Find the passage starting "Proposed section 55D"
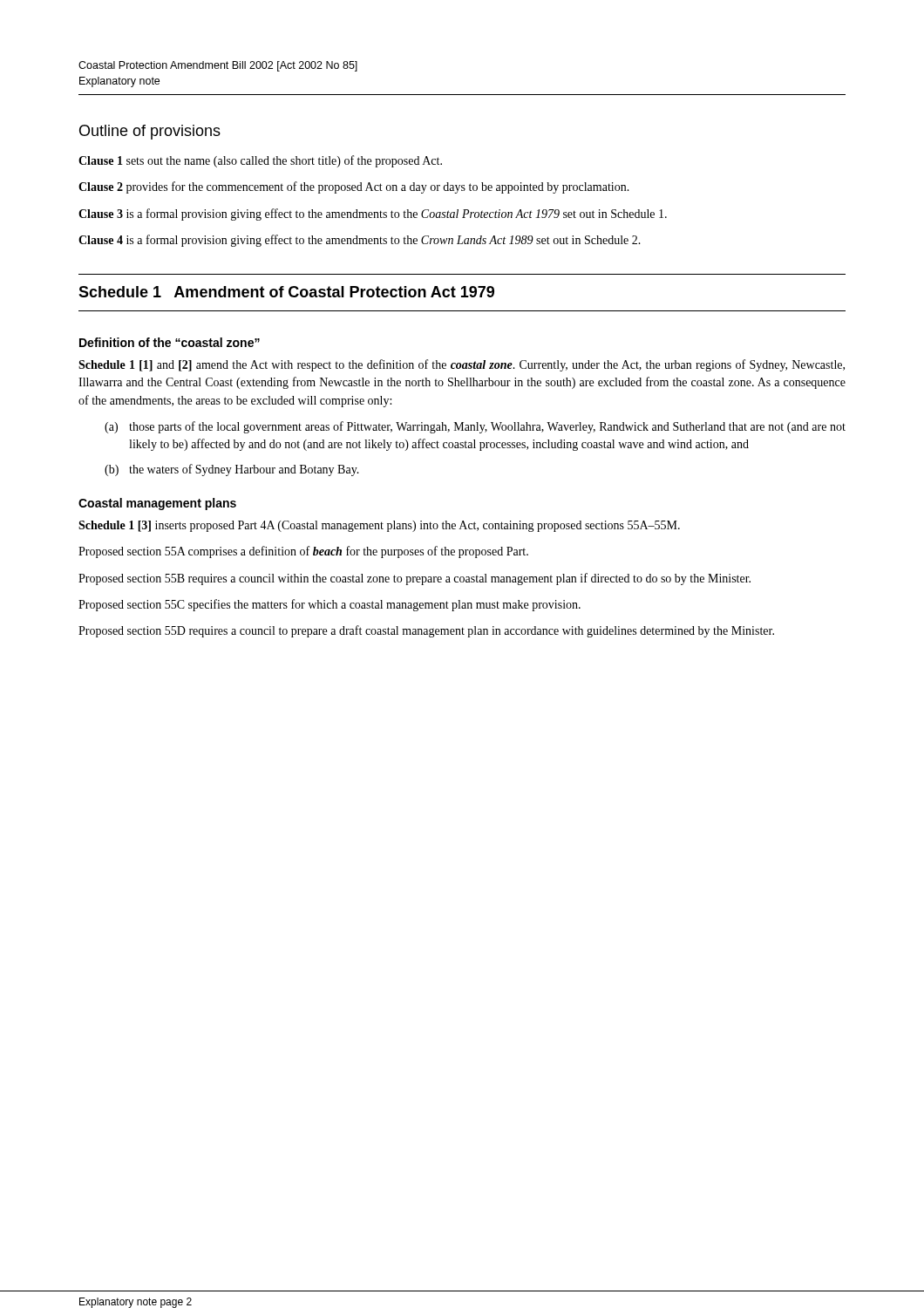Image resolution: width=924 pixels, height=1308 pixels. point(462,632)
